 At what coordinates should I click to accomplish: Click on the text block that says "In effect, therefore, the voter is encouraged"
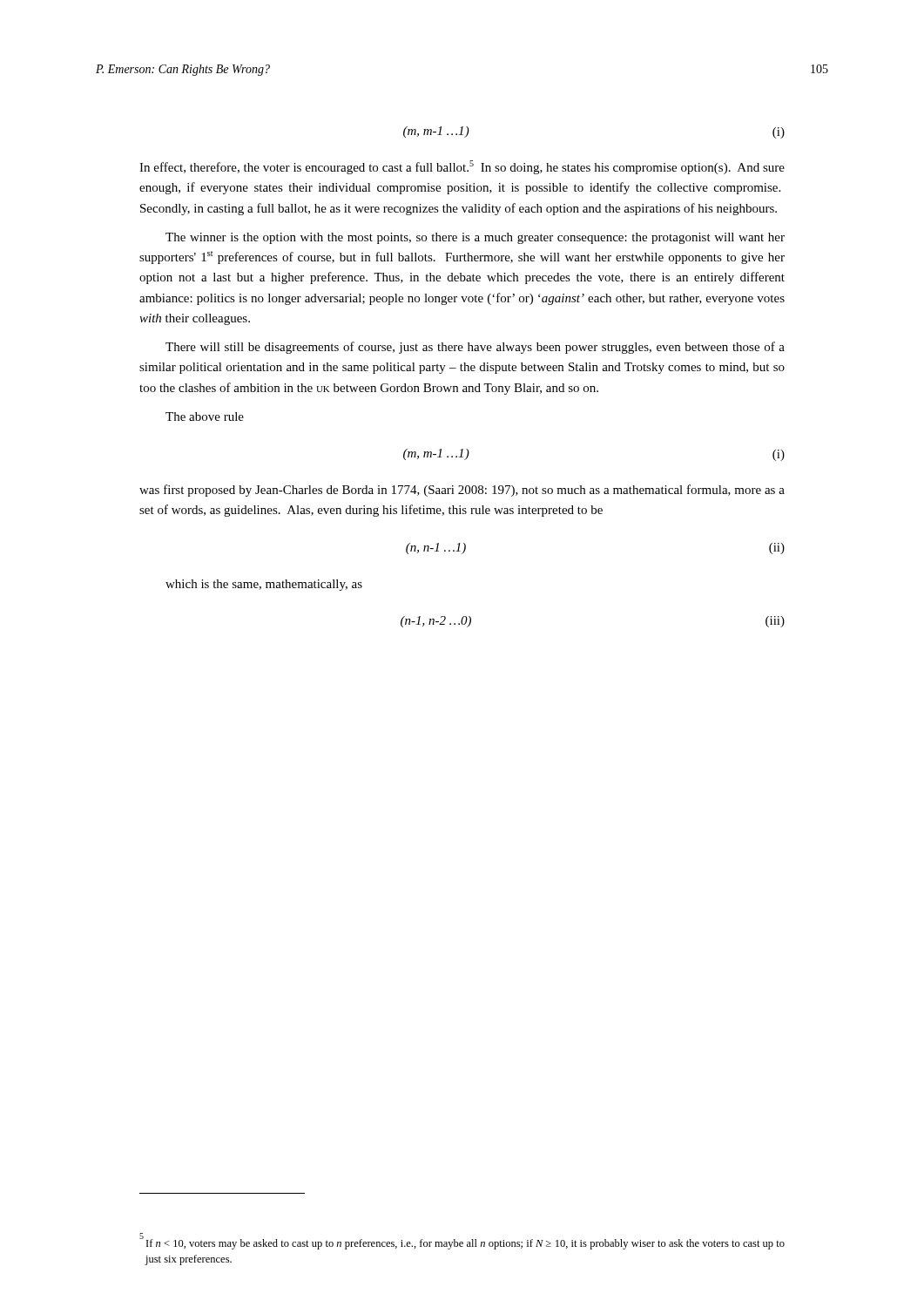pyautogui.click(x=462, y=188)
